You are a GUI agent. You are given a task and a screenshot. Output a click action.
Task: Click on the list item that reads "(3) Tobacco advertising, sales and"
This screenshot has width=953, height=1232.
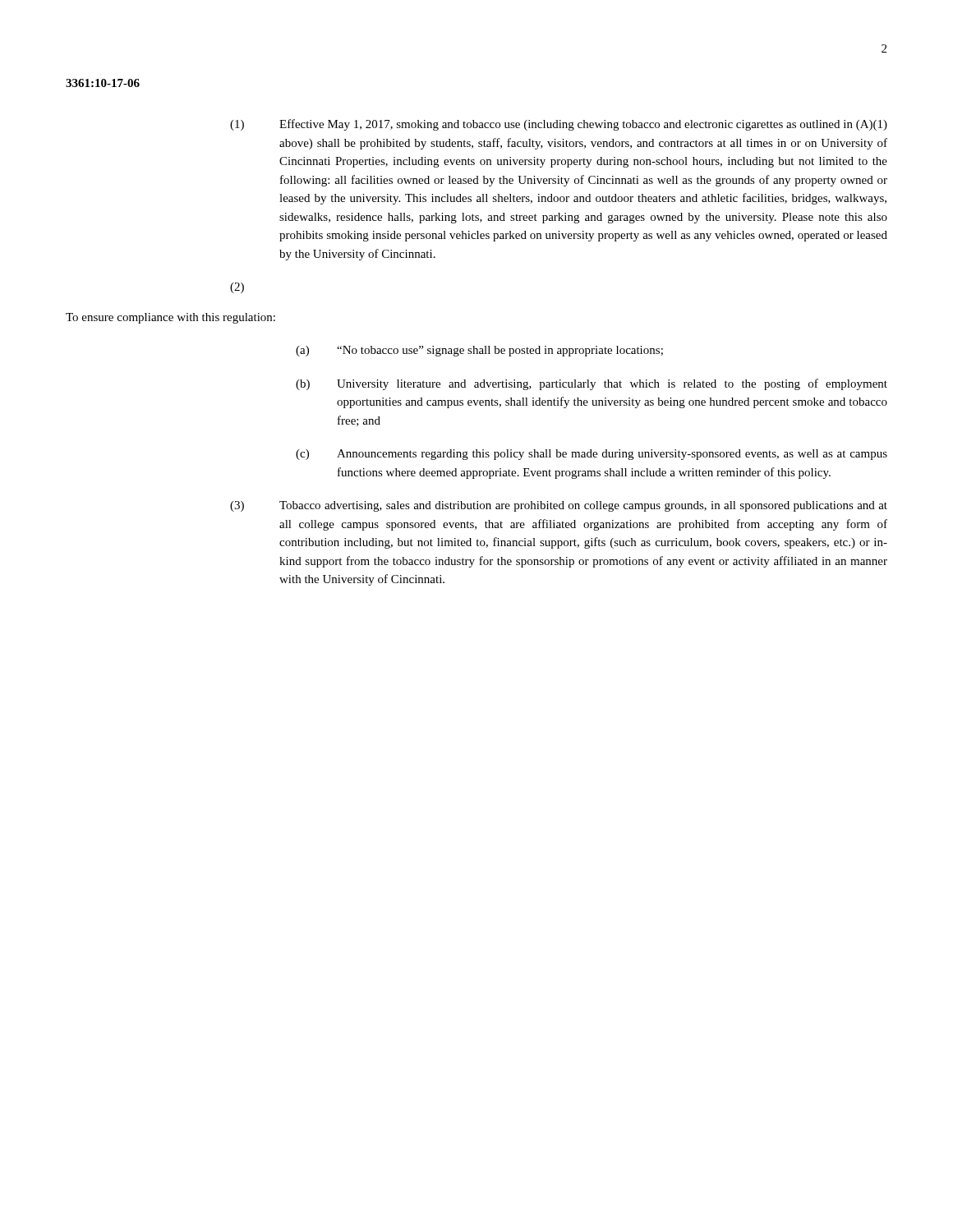(x=559, y=542)
